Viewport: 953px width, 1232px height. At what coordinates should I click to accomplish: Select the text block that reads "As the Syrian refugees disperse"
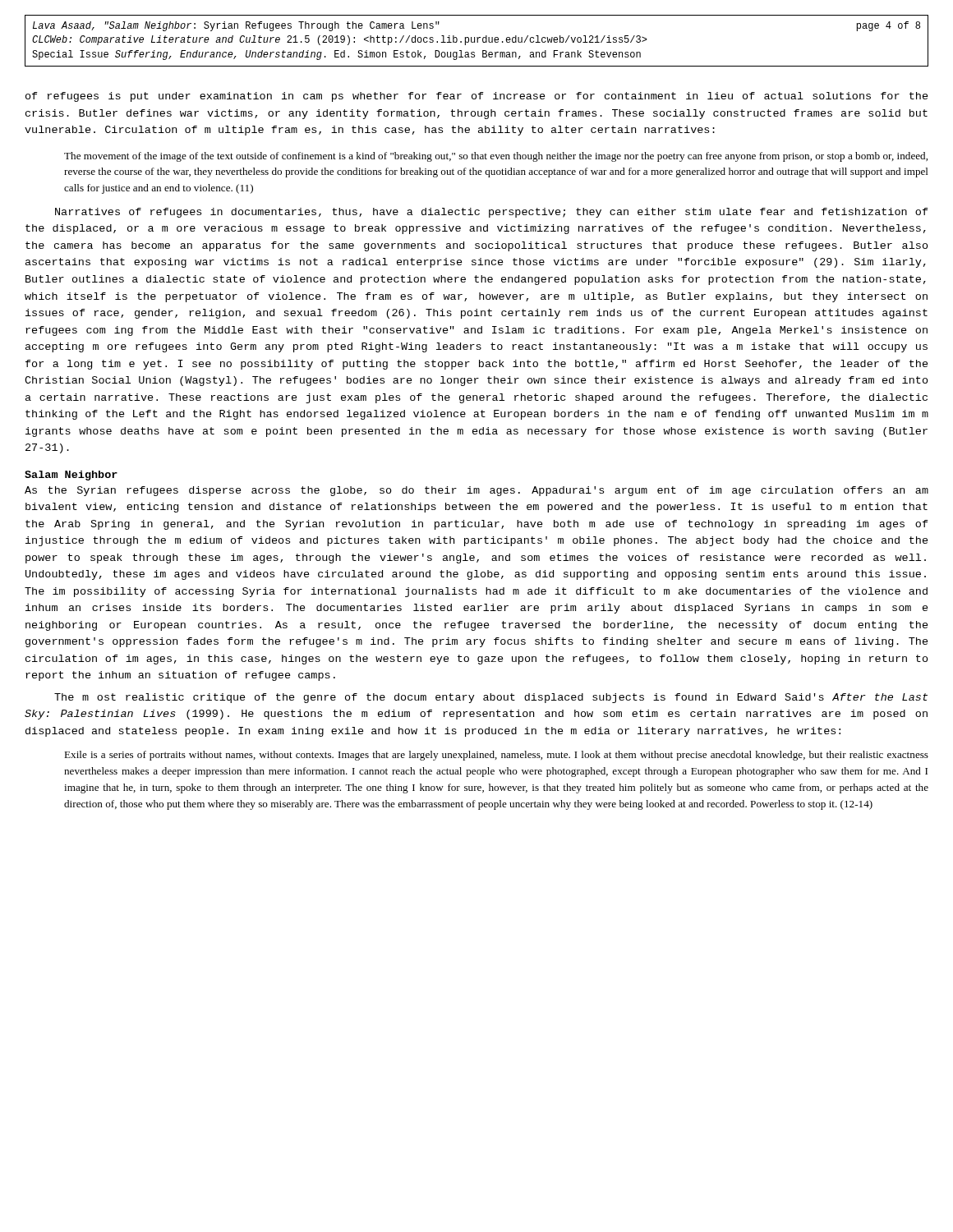pos(476,583)
